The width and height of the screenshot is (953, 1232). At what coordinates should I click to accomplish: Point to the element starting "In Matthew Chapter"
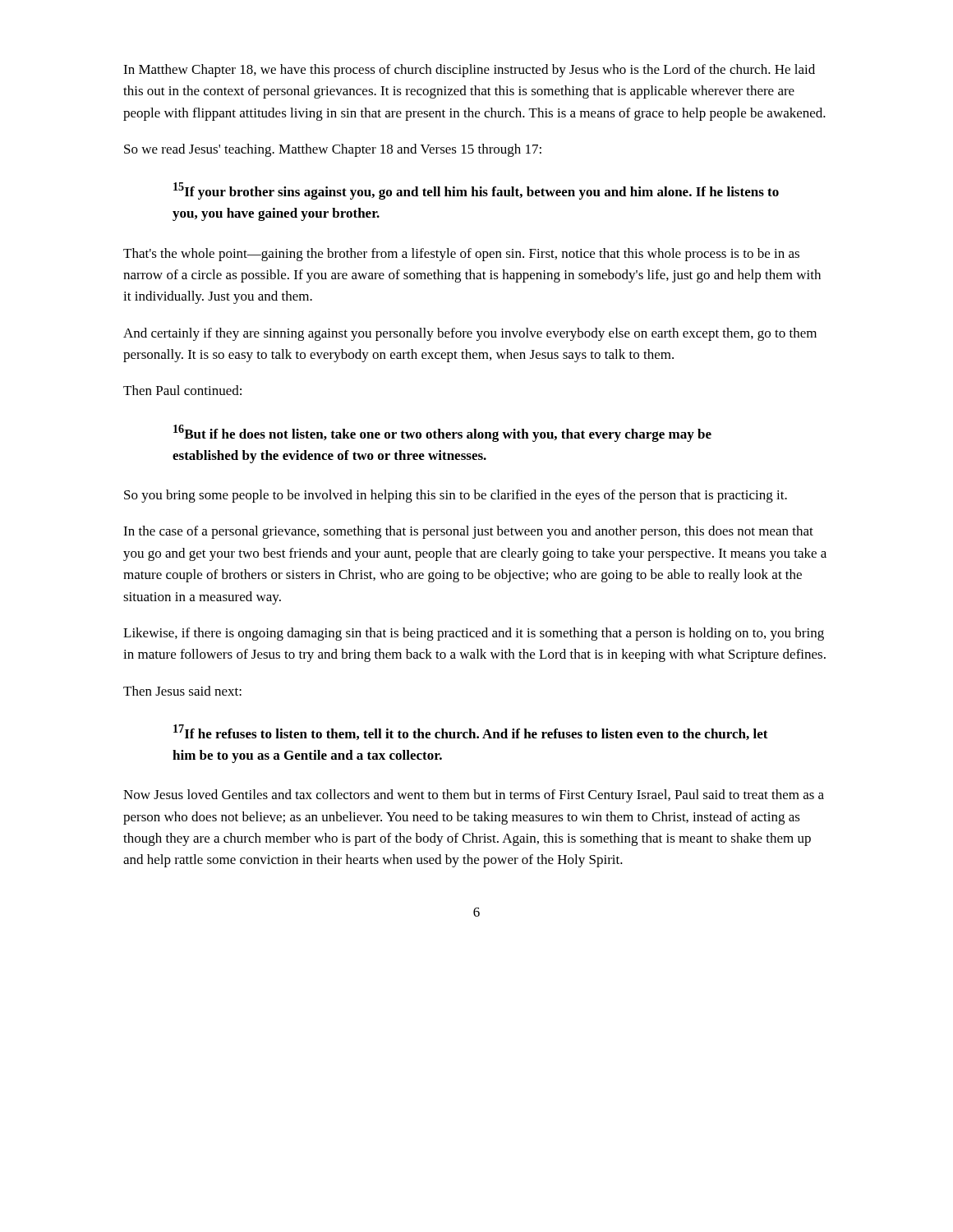(x=475, y=91)
